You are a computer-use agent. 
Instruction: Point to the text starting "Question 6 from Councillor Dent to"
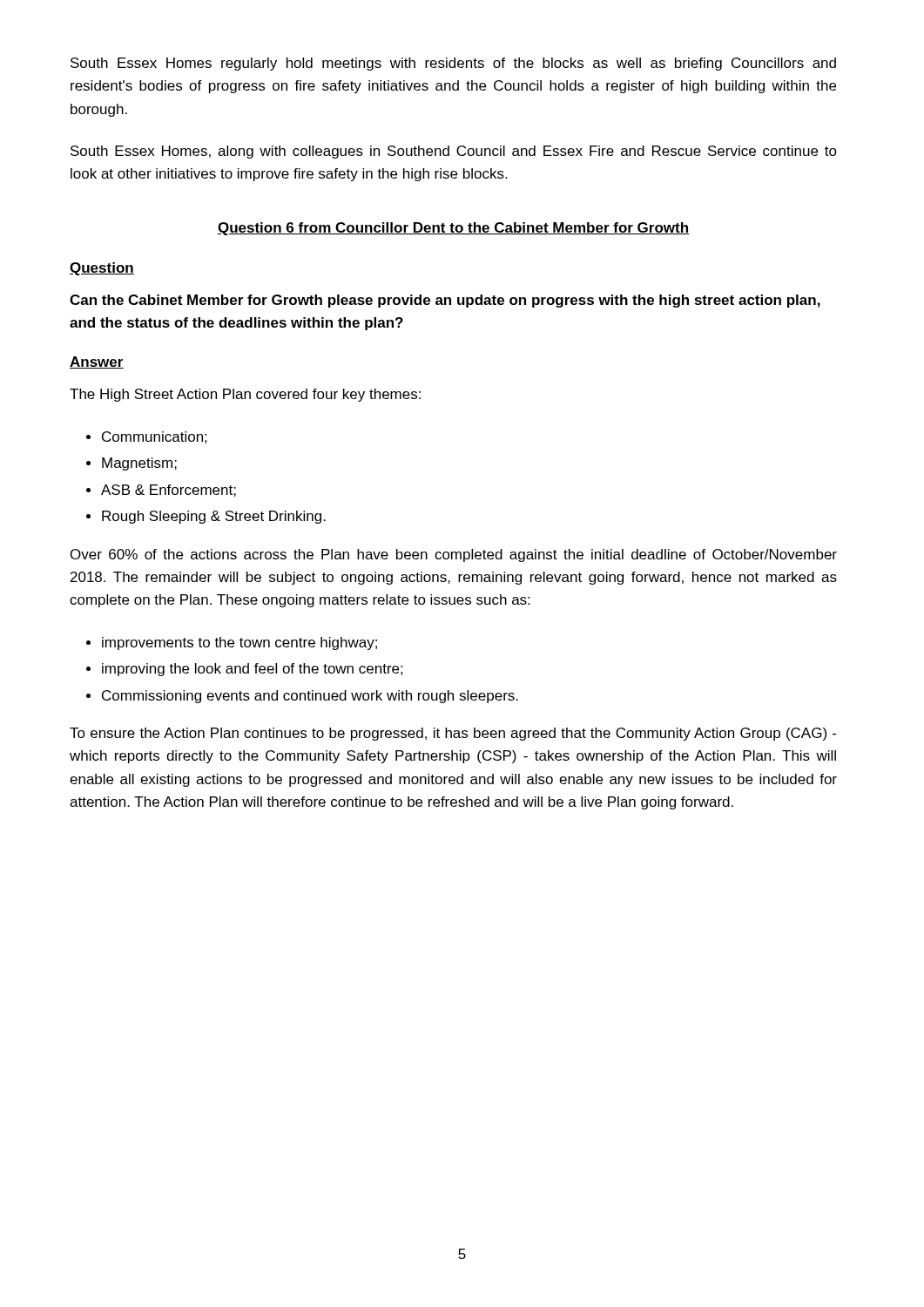453,228
